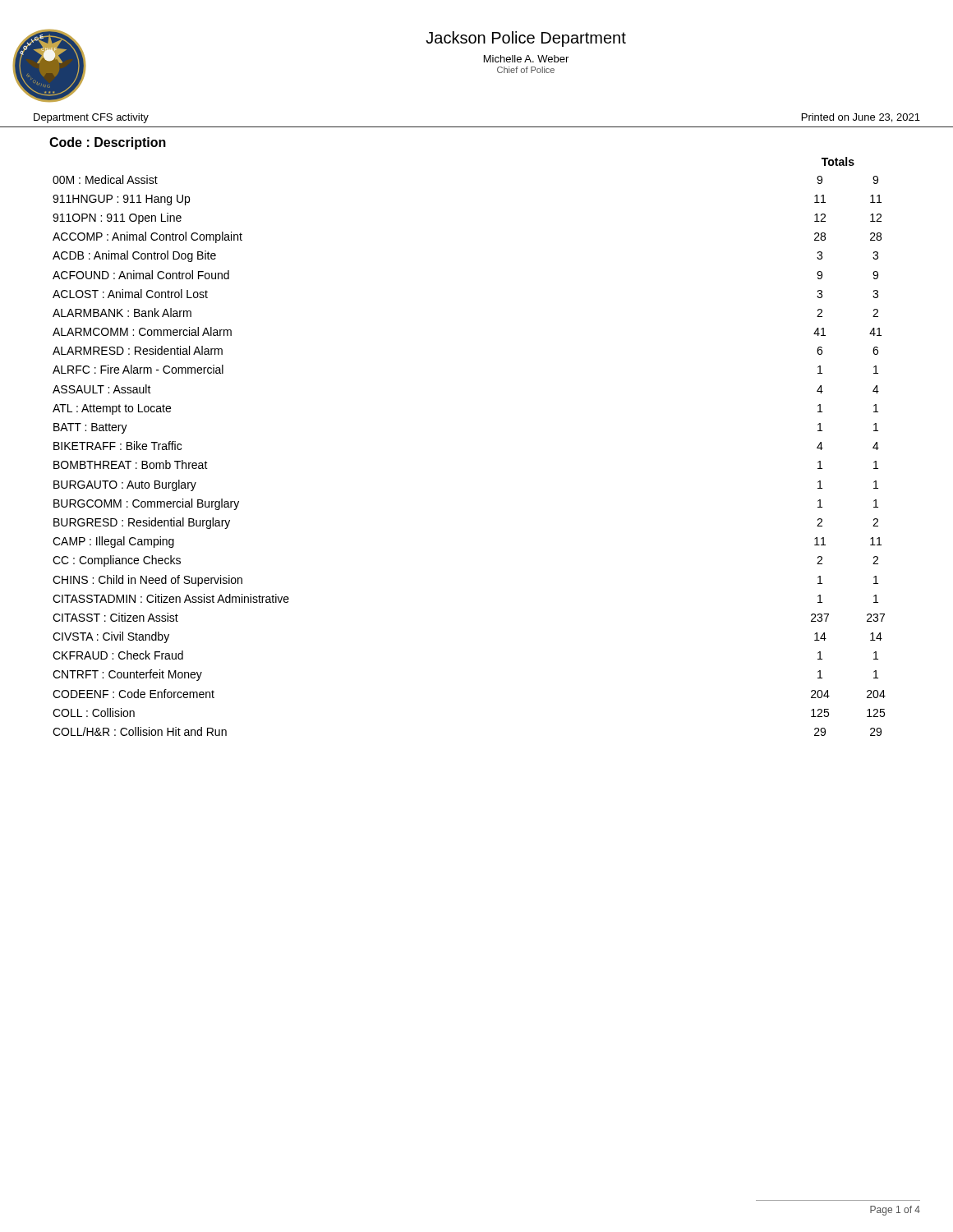The image size is (953, 1232).
Task: Select a logo
Action: click(x=49, y=64)
